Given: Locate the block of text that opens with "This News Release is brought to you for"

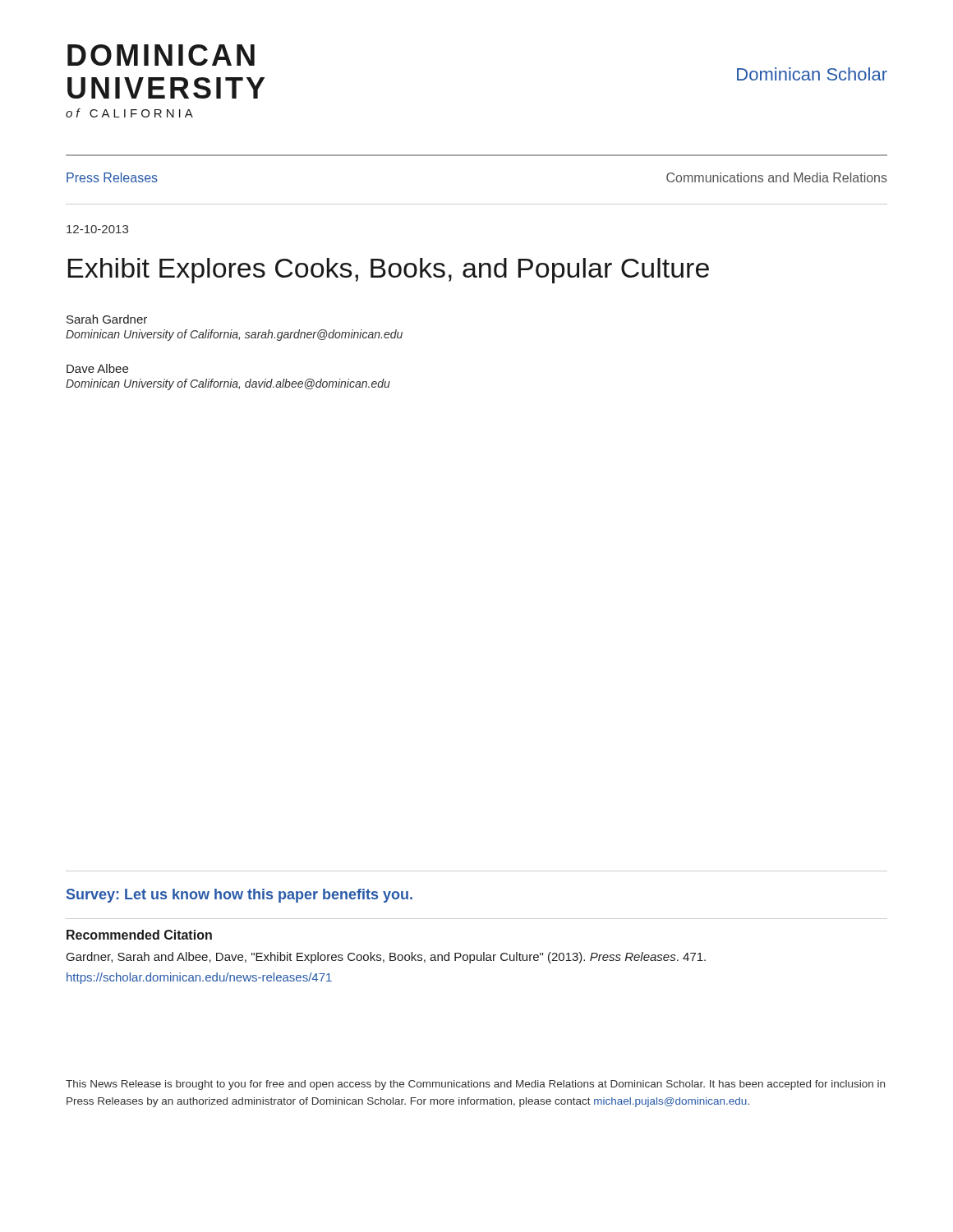Looking at the screenshot, I should (476, 1092).
